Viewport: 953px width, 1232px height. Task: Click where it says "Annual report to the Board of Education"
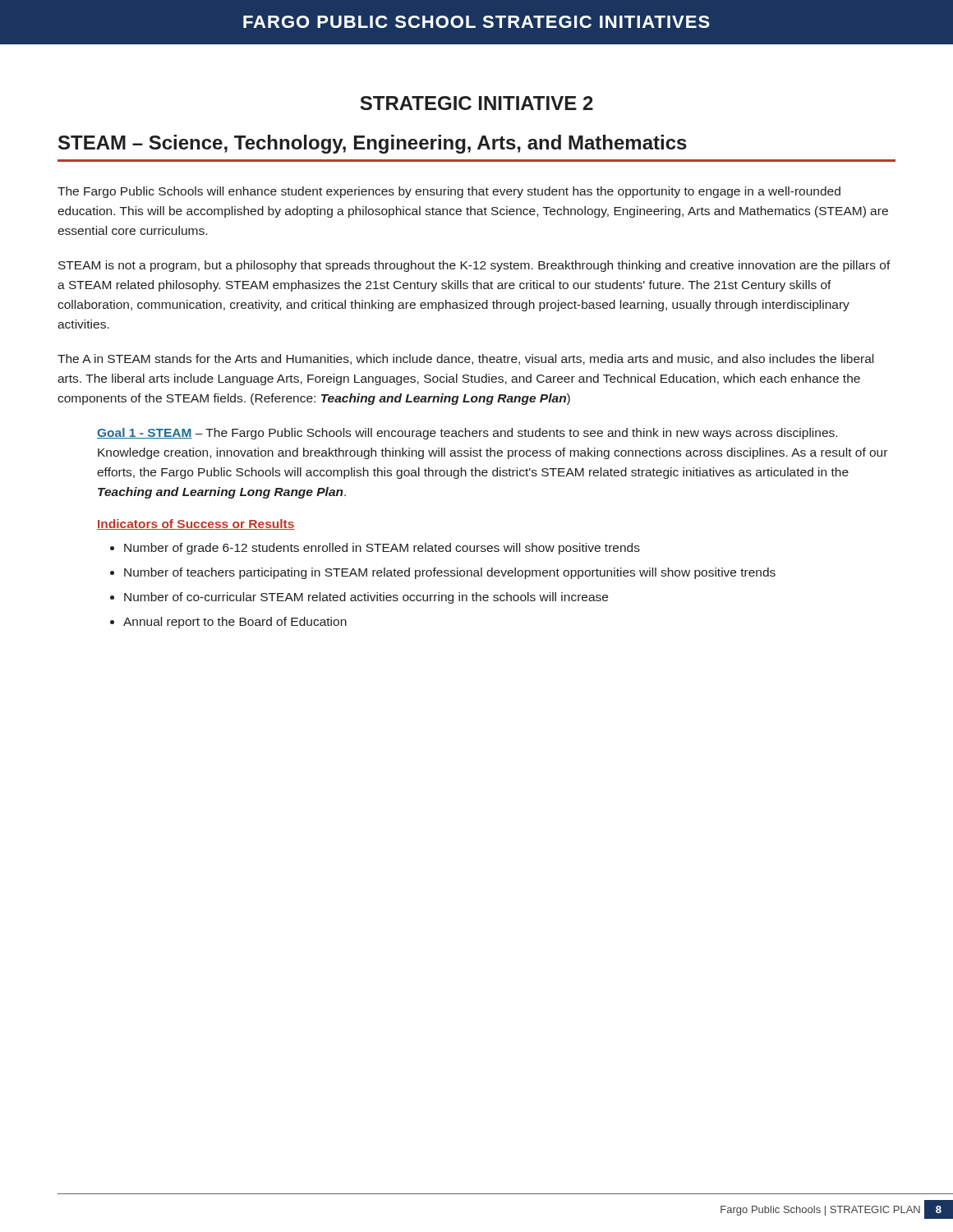click(x=235, y=622)
